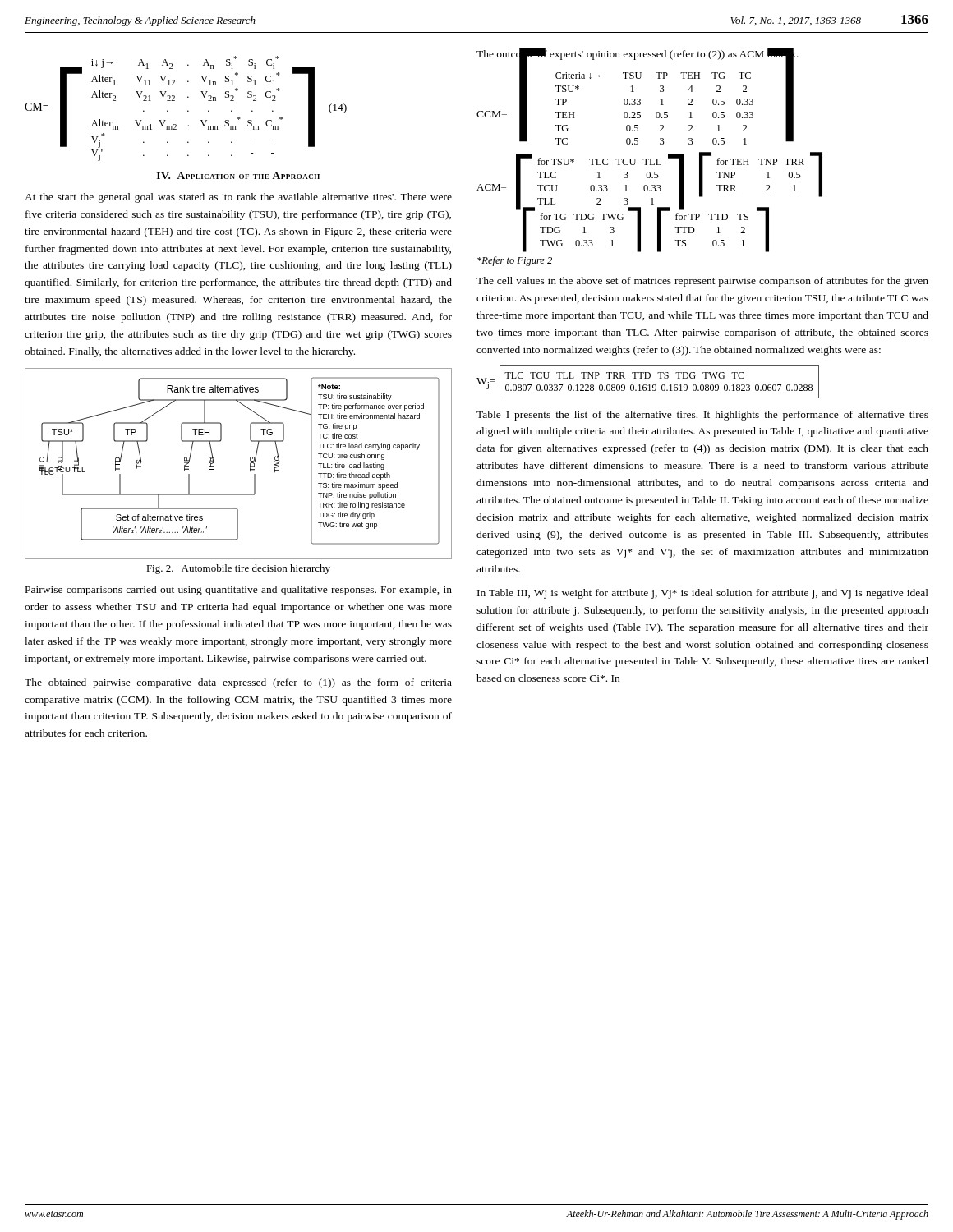Select the region starting "Wj= TLCTCUTLLTNPTRRTTDTSTDGTWGTC 0.0807"
The width and height of the screenshot is (953, 1232).
(648, 382)
